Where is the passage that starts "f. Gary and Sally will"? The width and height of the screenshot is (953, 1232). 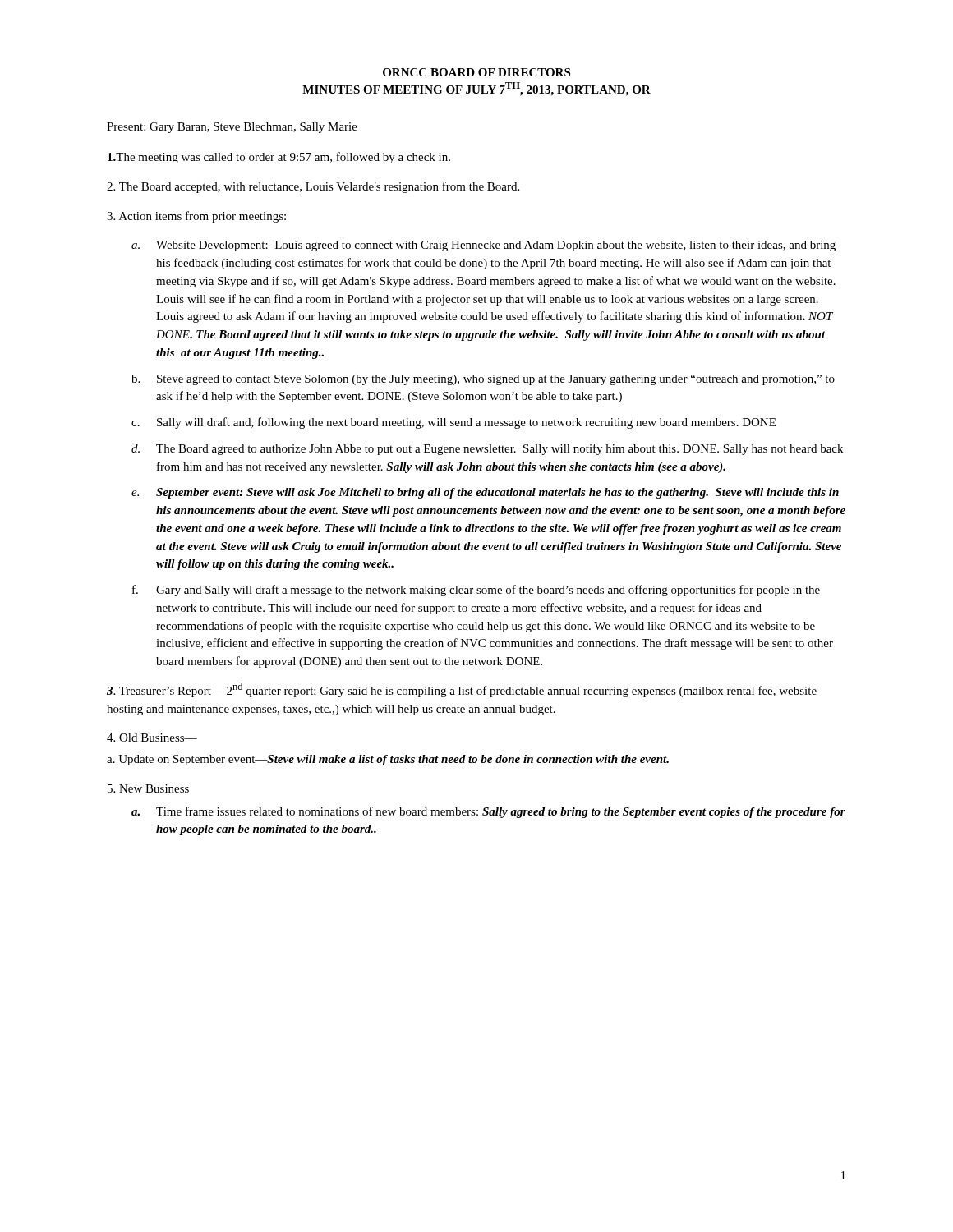(489, 626)
